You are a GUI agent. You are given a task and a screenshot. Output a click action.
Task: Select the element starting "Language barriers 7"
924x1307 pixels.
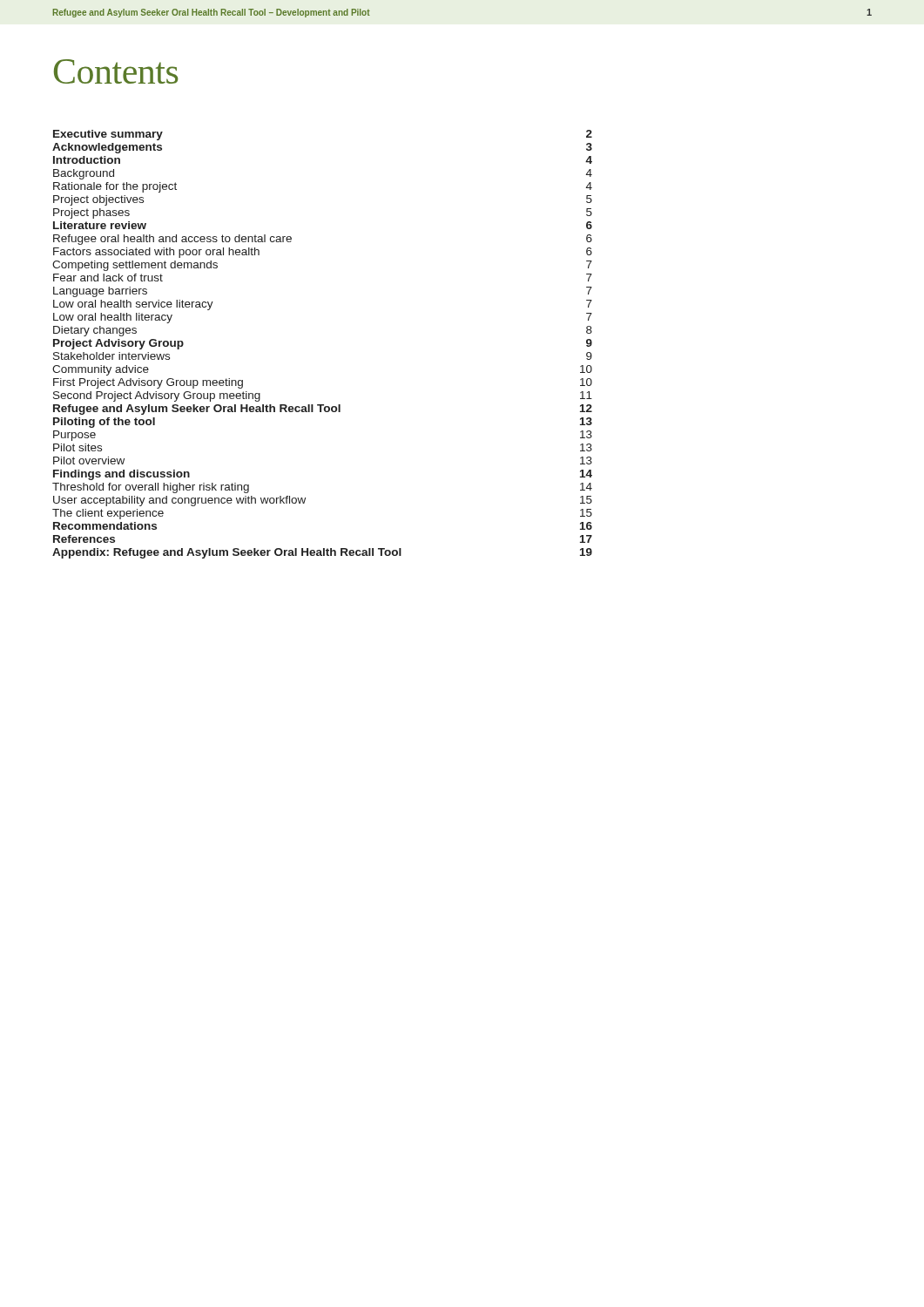[x=101, y=291]
